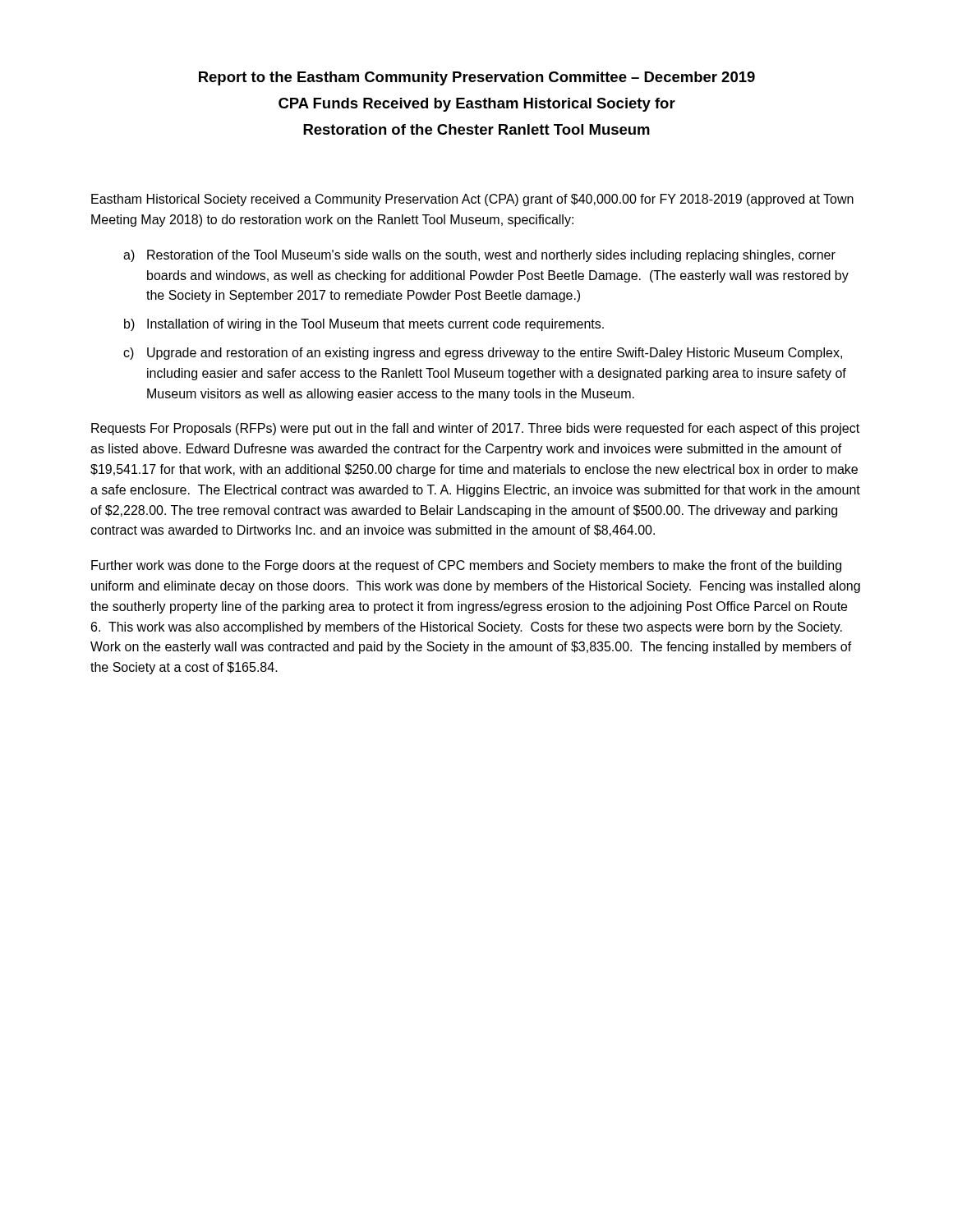Find the text starting "Report to the Eastham Community Preservation Committee –"

[476, 103]
